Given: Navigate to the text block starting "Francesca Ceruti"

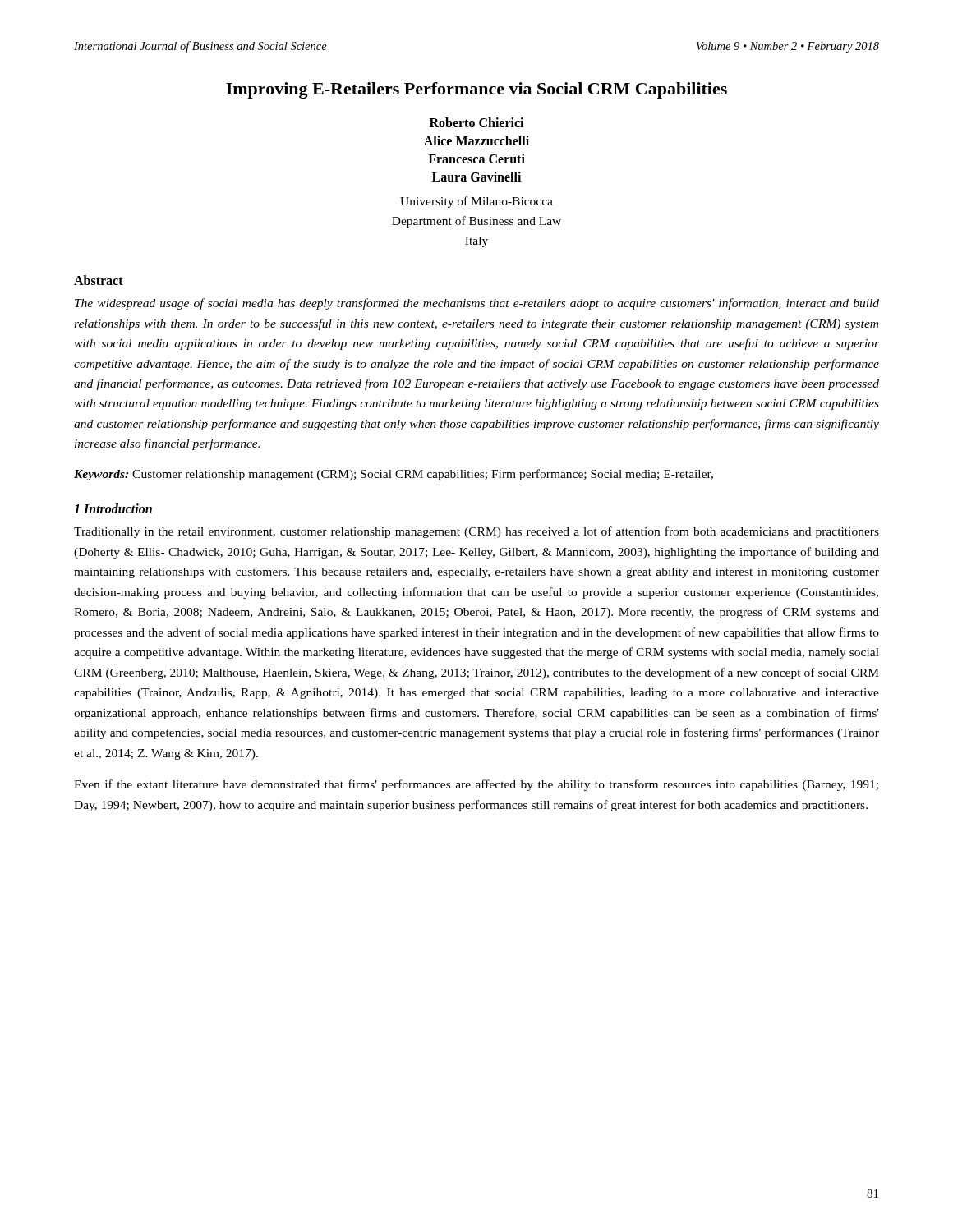Looking at the screenshot, I should click(476, 159).
